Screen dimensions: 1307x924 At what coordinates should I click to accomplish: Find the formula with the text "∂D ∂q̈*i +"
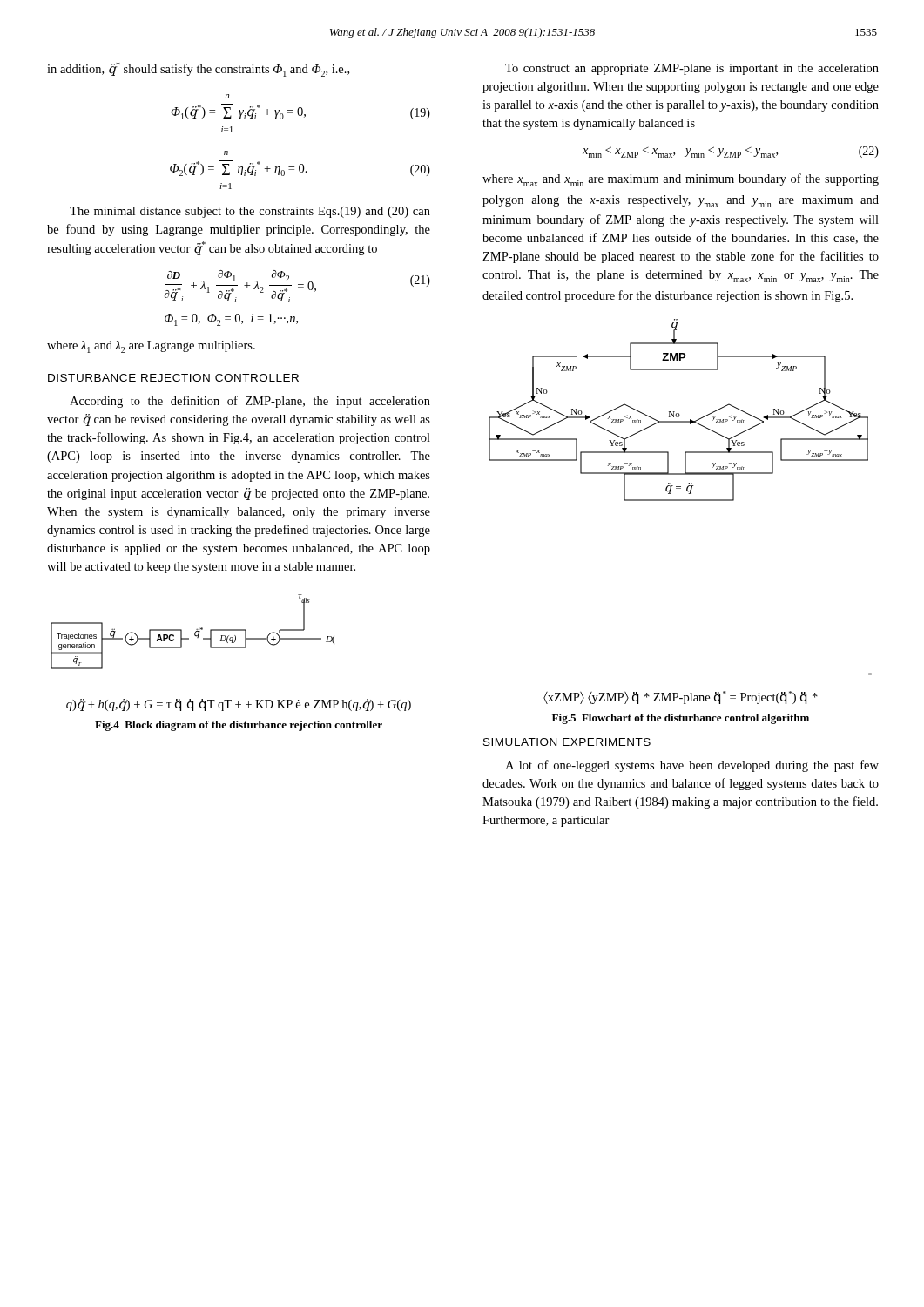pyautogui.click(x=239, y=298)
